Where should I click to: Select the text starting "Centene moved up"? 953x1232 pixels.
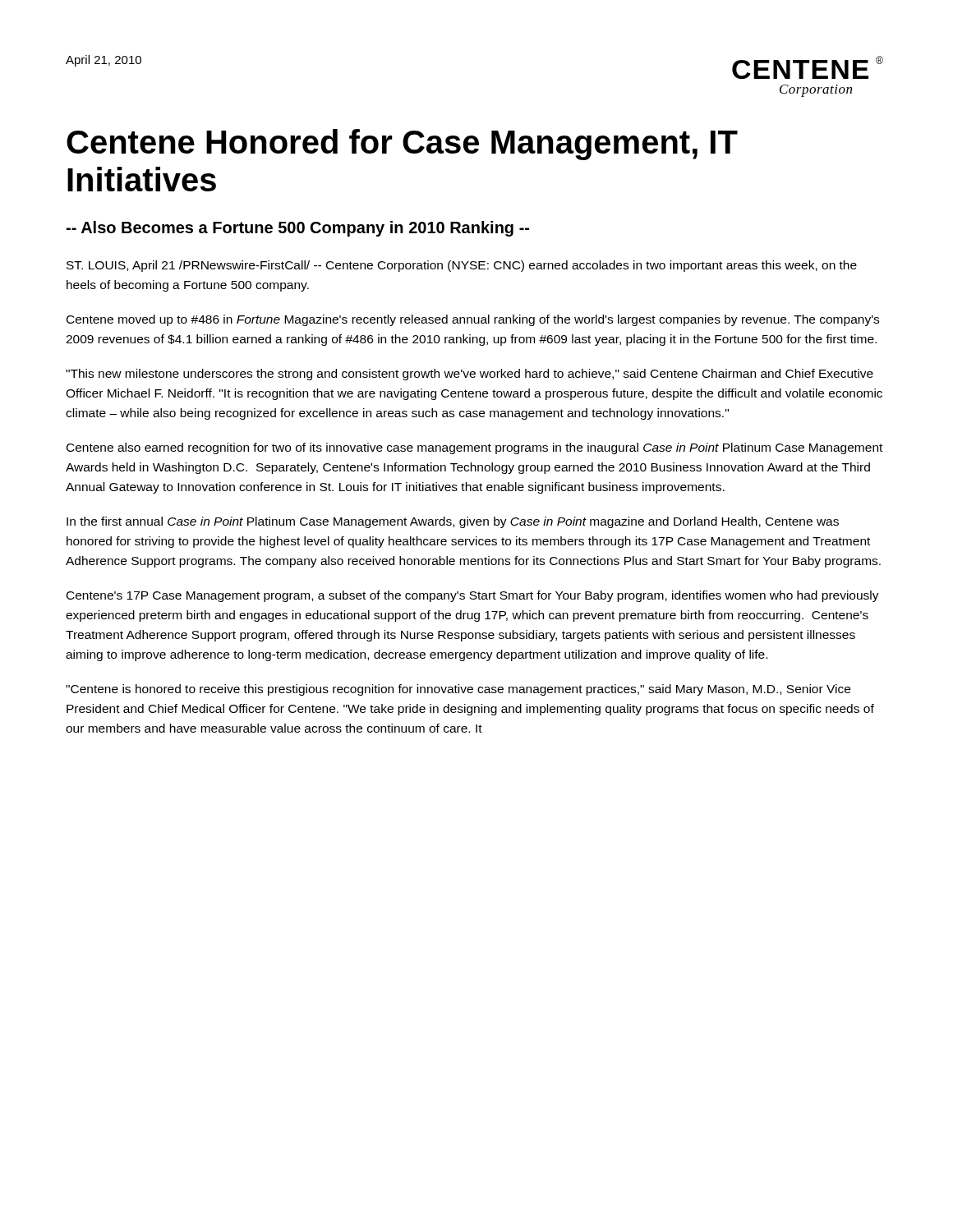tap(473, 329)
